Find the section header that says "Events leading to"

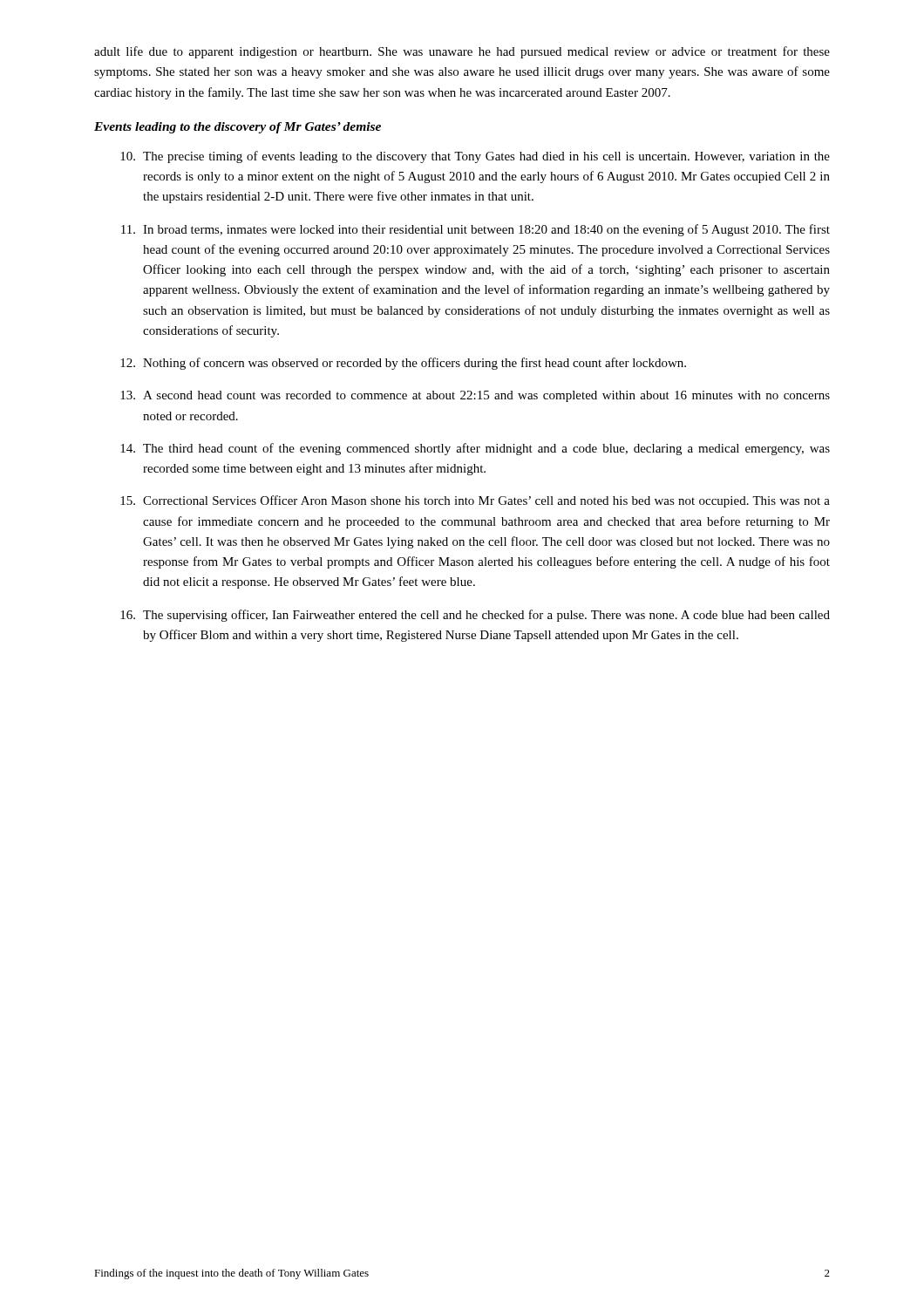point(238,126)
